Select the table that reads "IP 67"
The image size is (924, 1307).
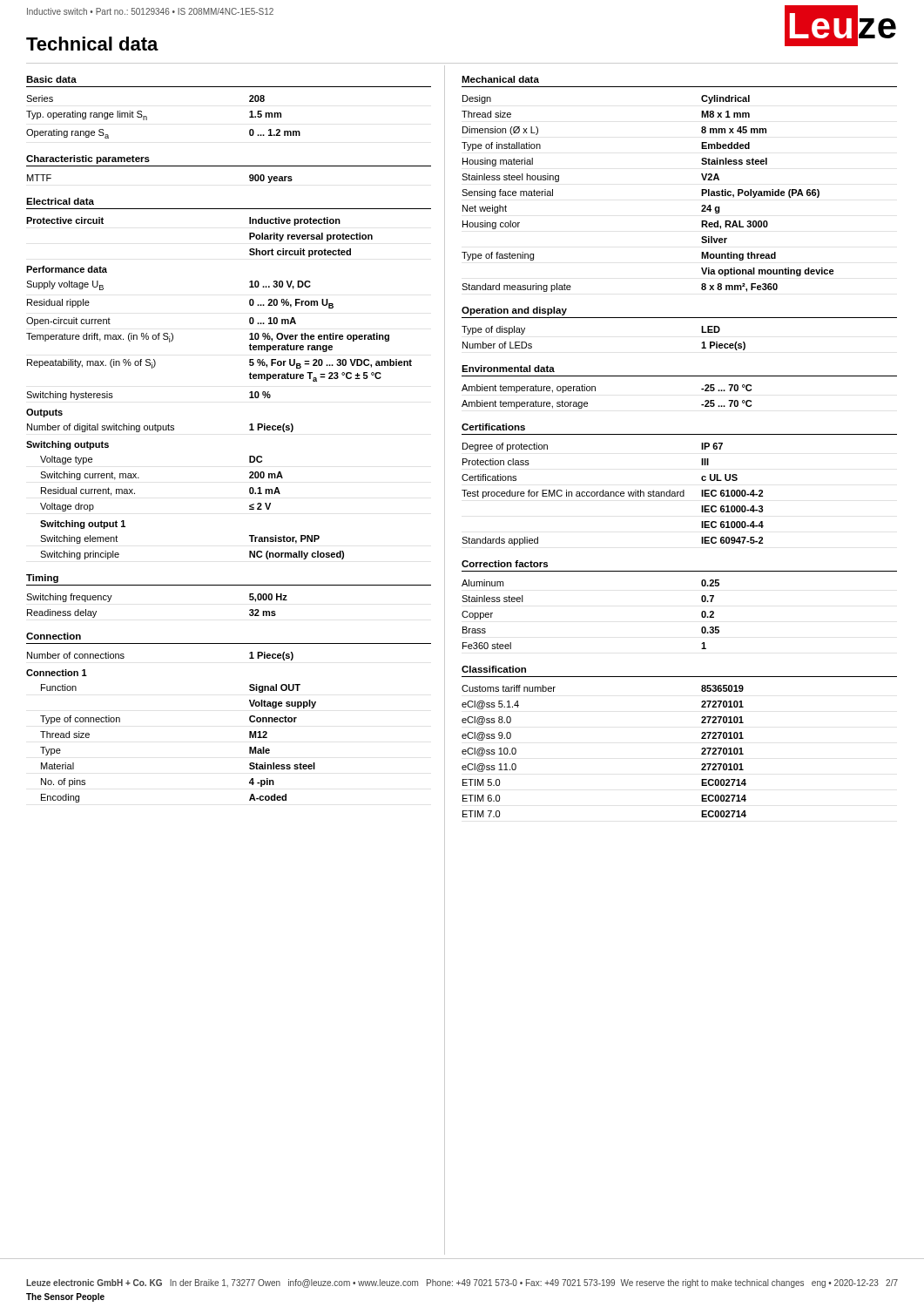point(679,493)
